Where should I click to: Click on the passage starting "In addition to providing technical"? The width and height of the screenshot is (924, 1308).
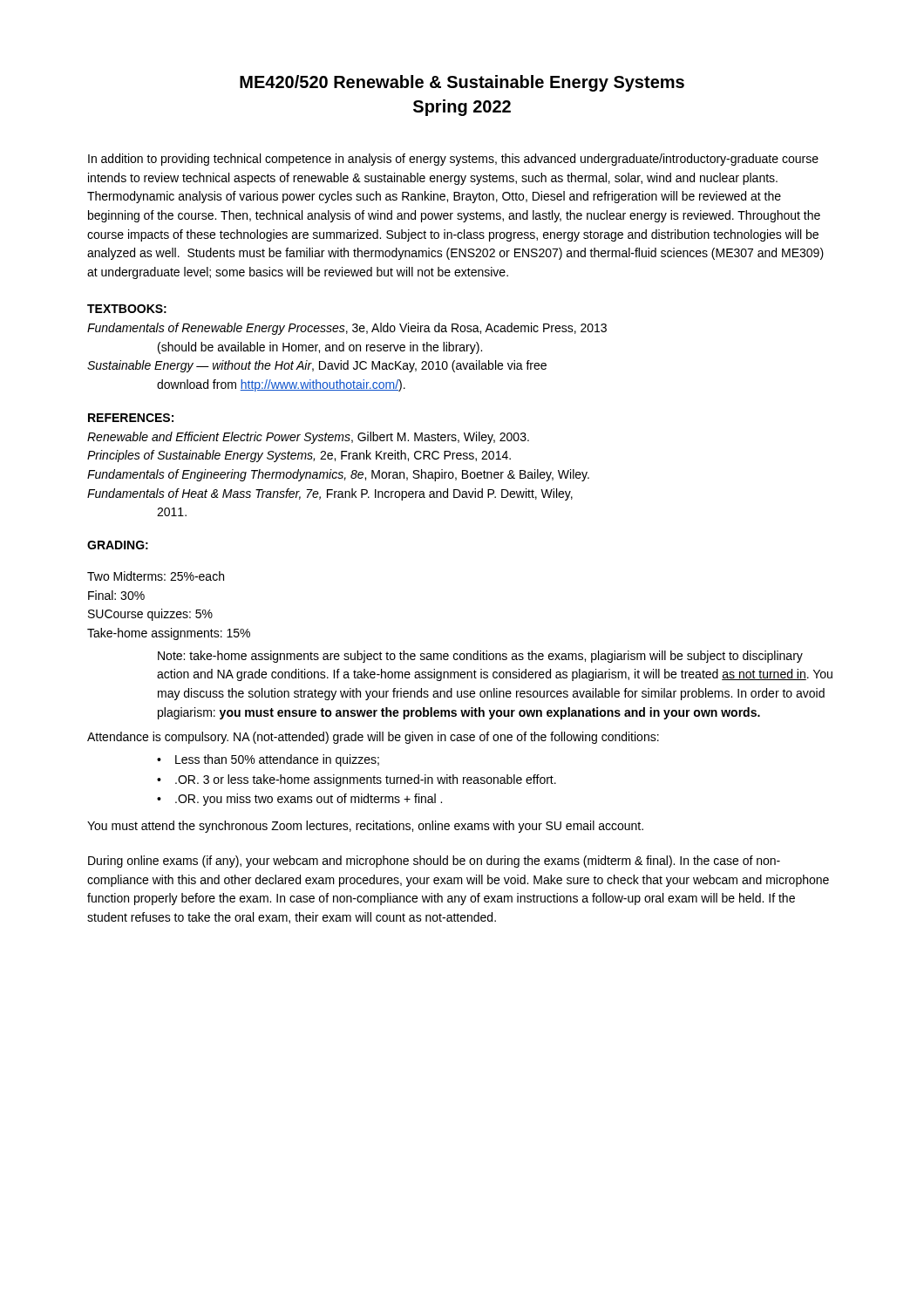(455, 215)
